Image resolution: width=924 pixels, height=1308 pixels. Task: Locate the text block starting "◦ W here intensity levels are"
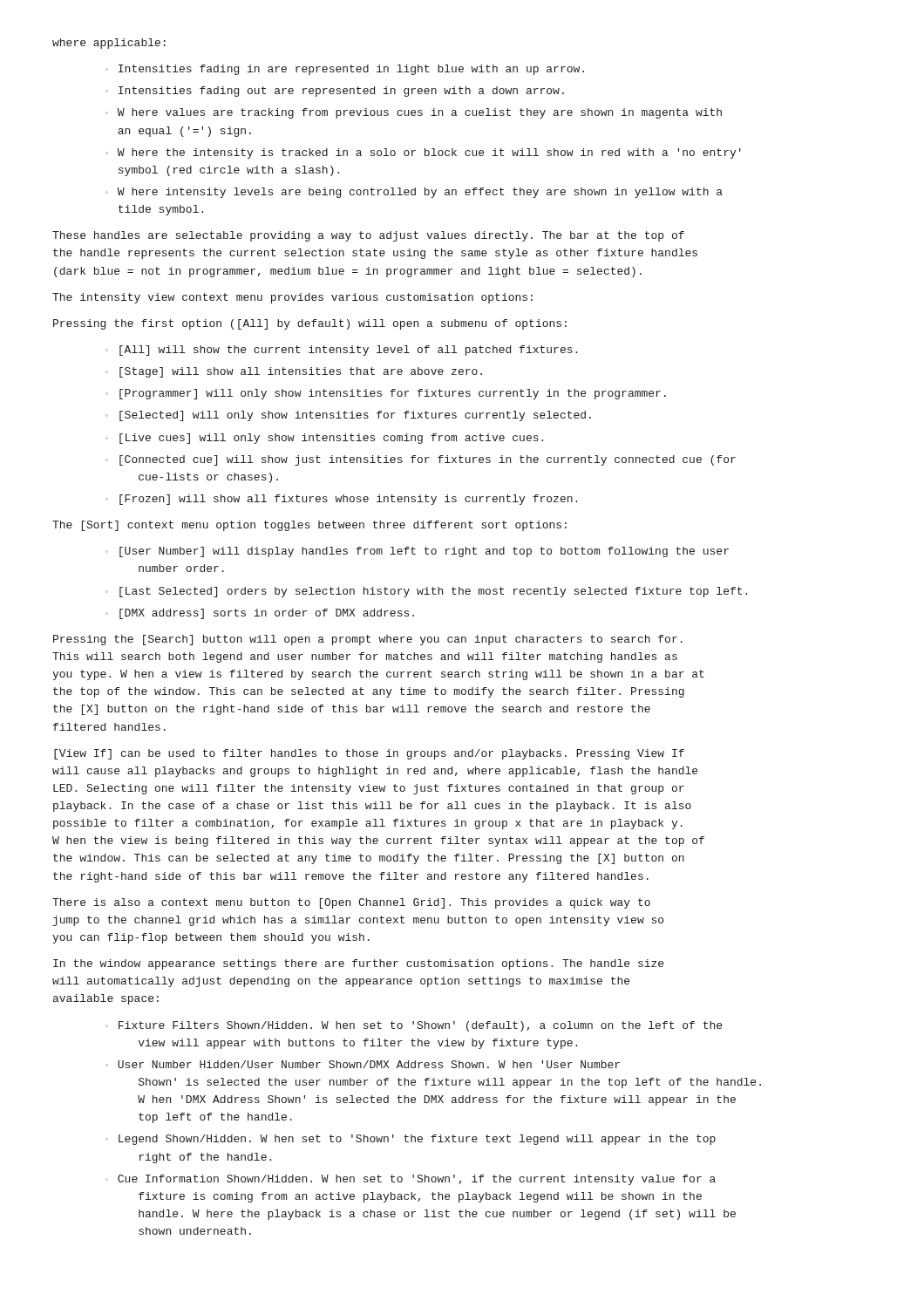tap(488, 202)
